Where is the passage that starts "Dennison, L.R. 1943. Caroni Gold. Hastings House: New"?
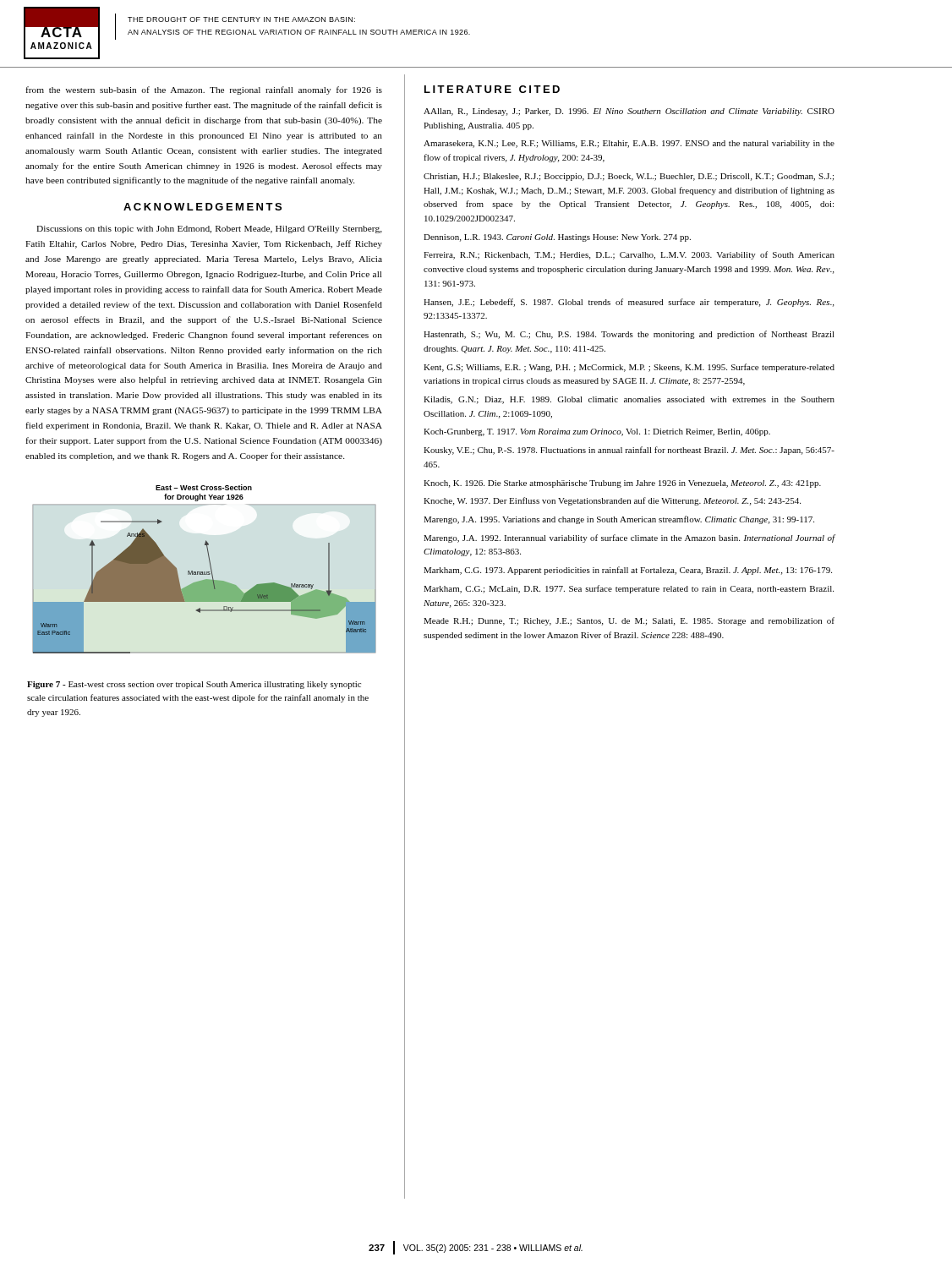The image size is (952, 1268). (557, 236)
